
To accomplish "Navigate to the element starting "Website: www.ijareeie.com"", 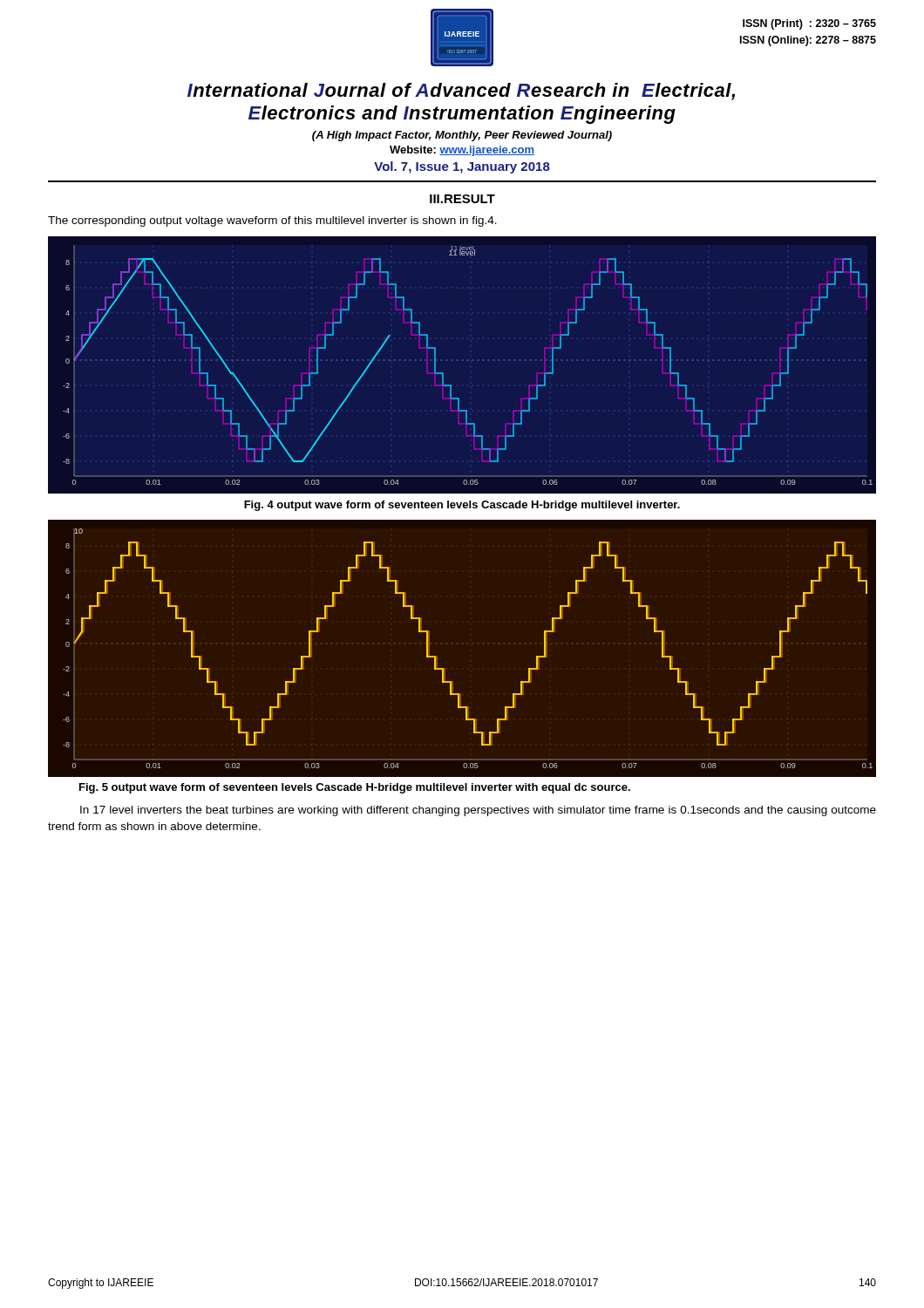I will pos(462,150).
